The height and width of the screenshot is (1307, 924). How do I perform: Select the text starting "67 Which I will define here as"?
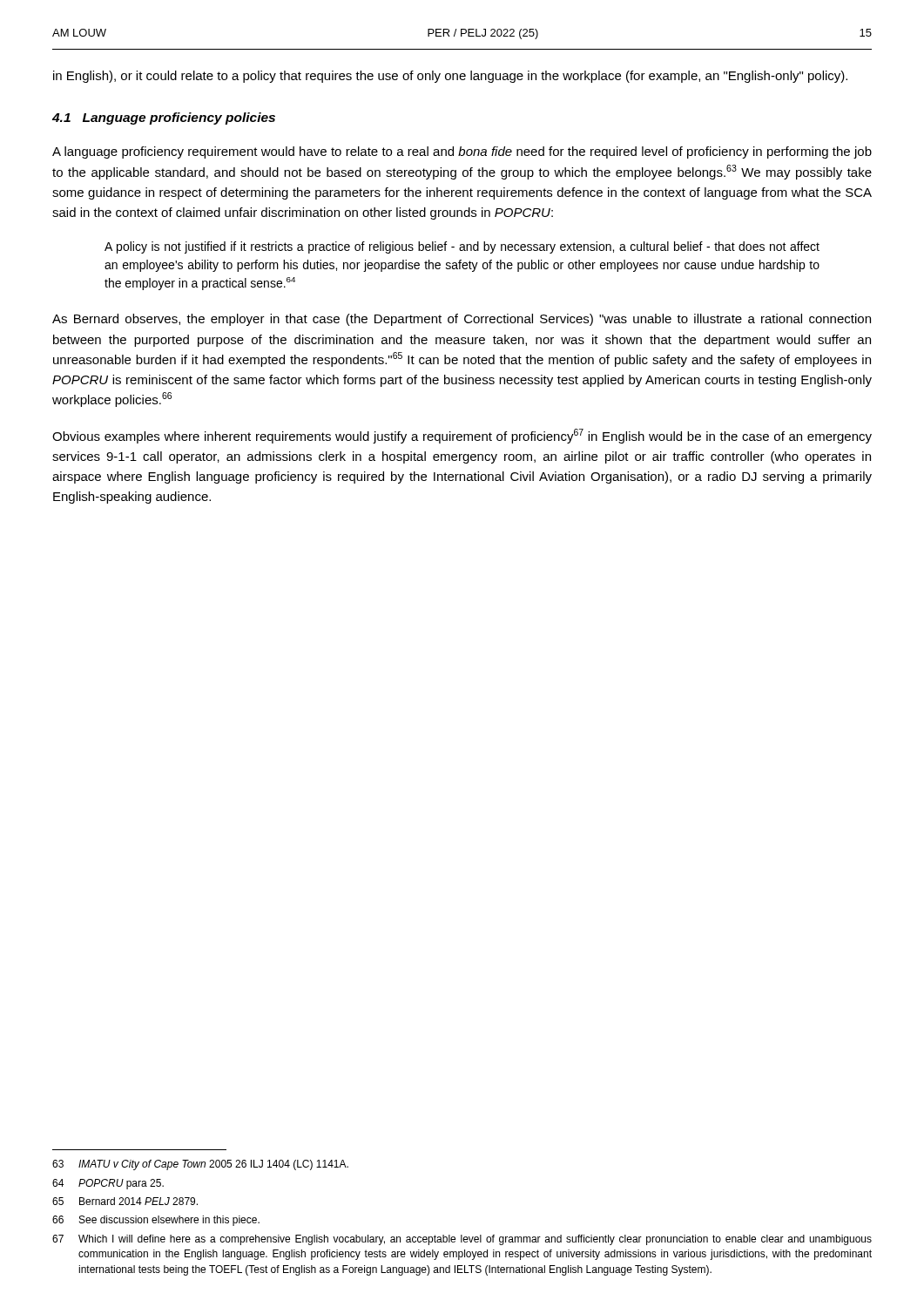(462, 1255)
